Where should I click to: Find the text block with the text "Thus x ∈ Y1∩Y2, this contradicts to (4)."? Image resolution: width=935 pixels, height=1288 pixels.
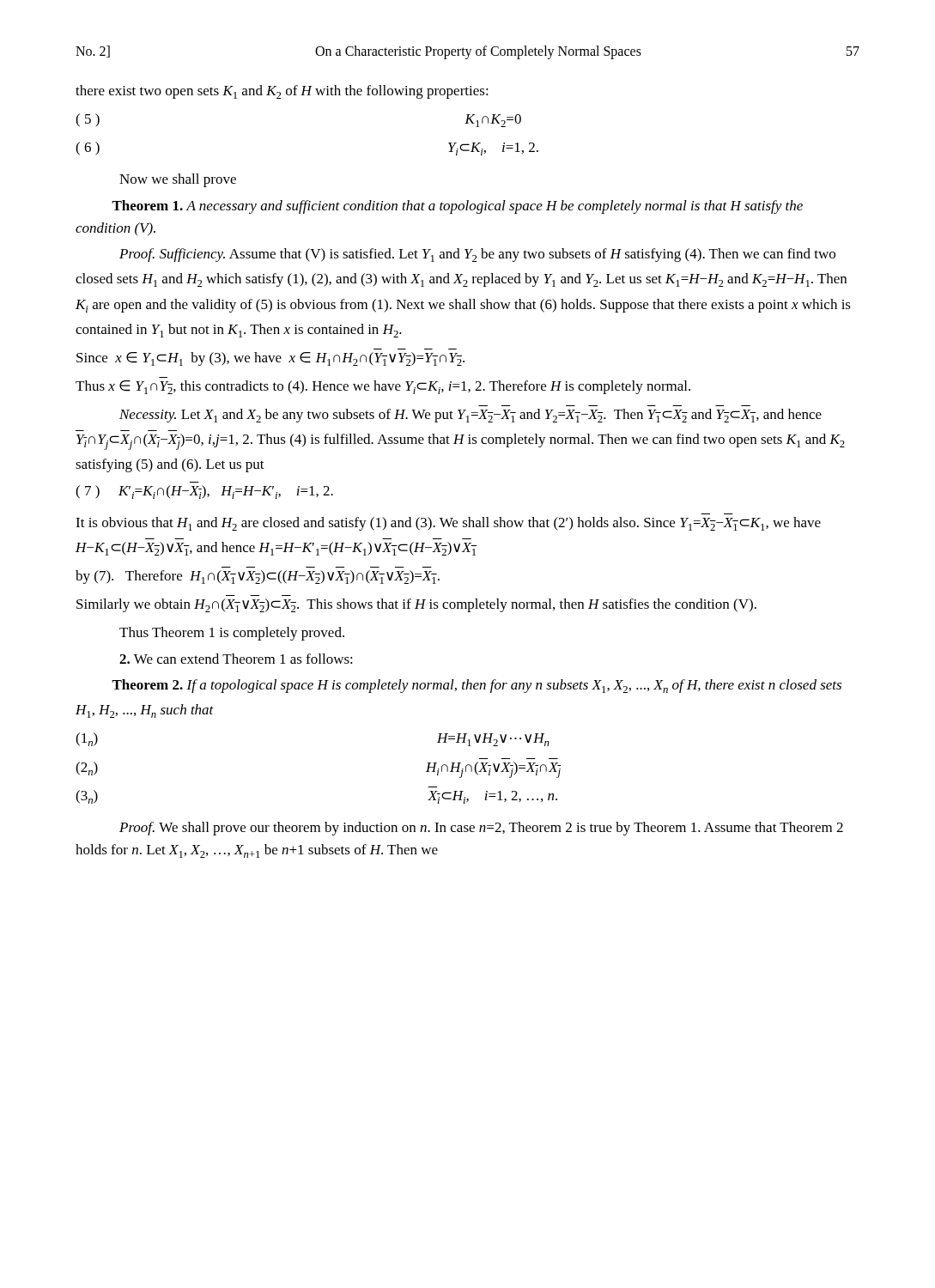click(383, 387)
